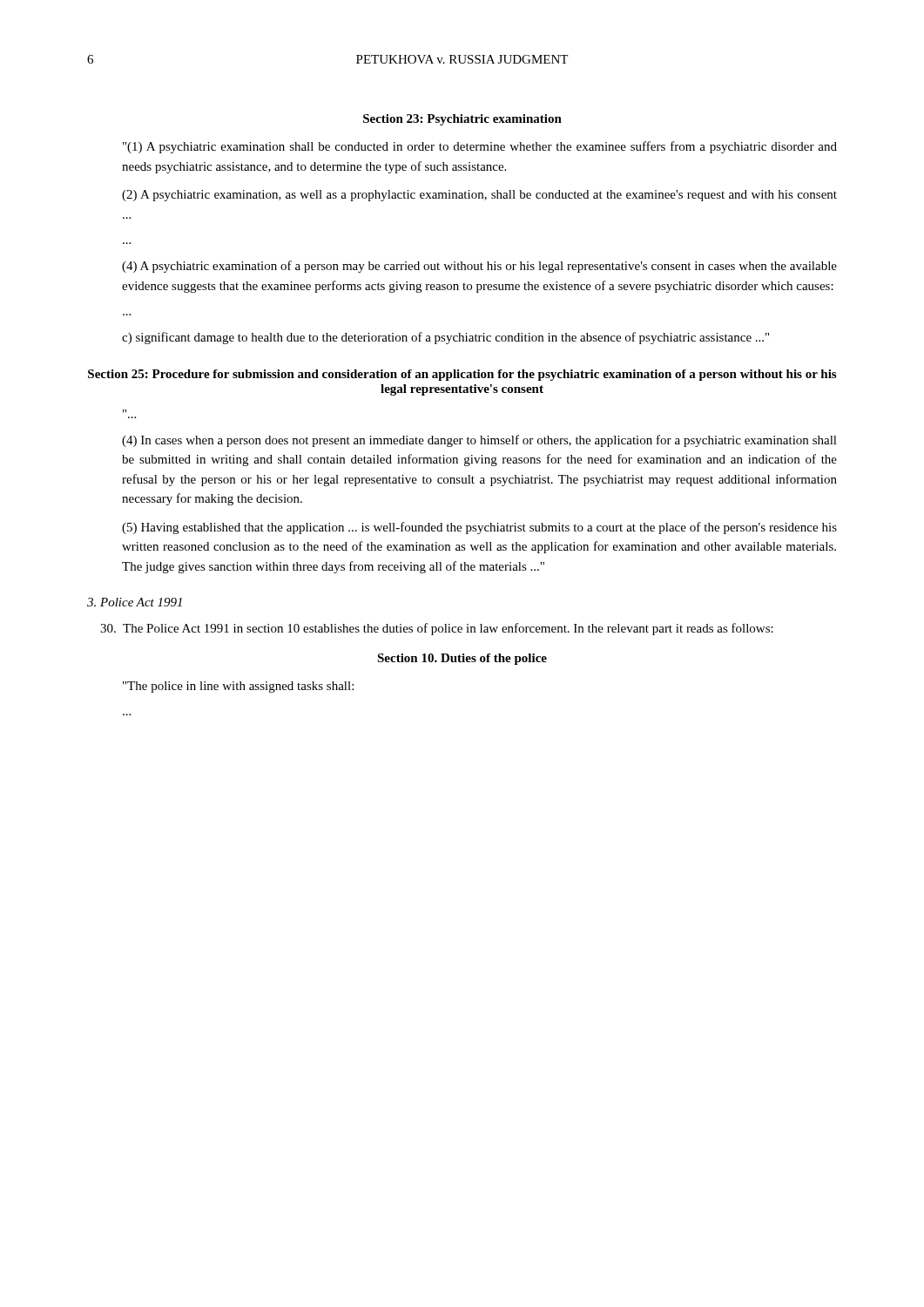
Task: Point to the block starting "3. Police Act 1991"
Action: click(x=135, y=602)
